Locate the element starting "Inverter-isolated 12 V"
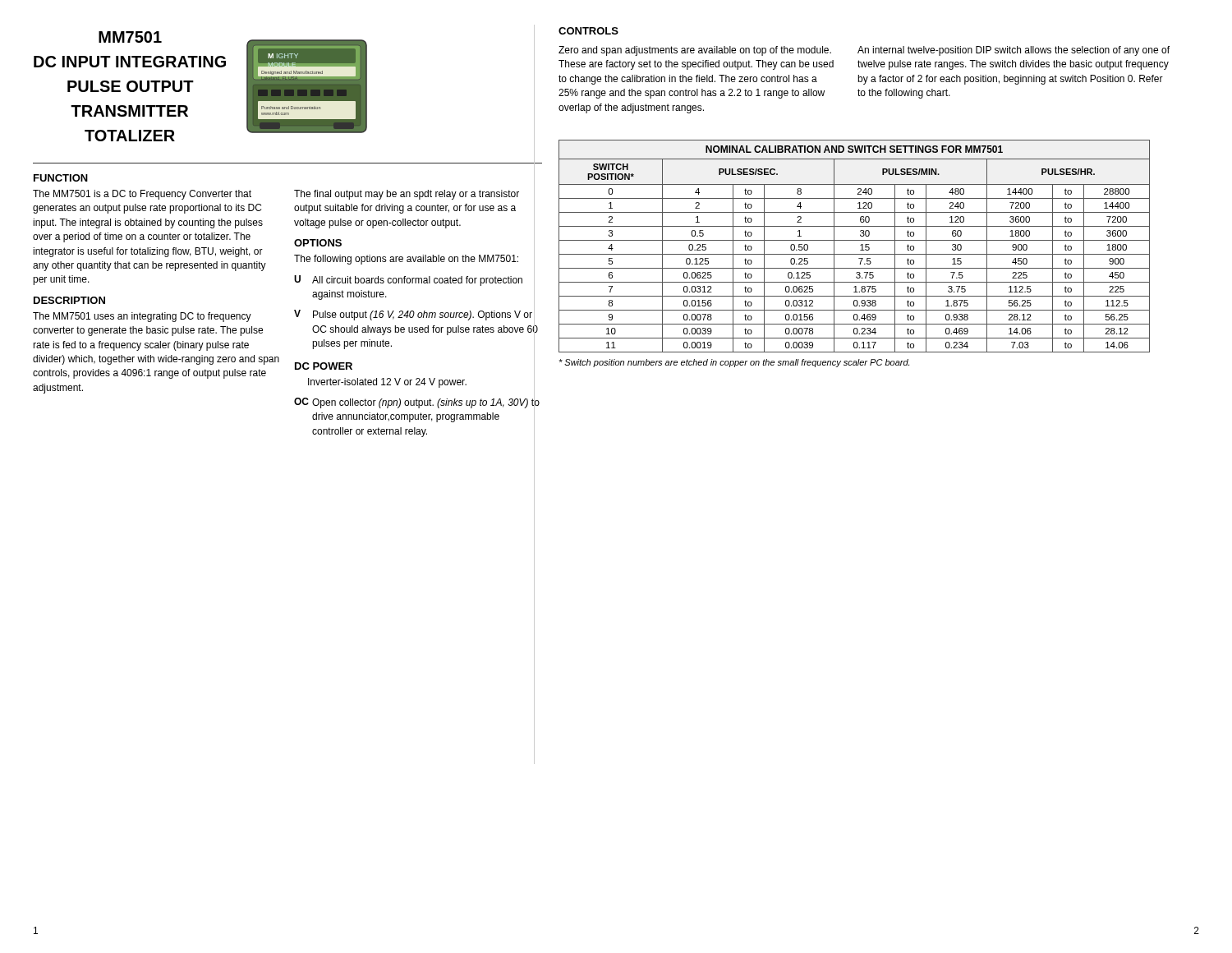Screen dimensions: 953x1232 387,382
